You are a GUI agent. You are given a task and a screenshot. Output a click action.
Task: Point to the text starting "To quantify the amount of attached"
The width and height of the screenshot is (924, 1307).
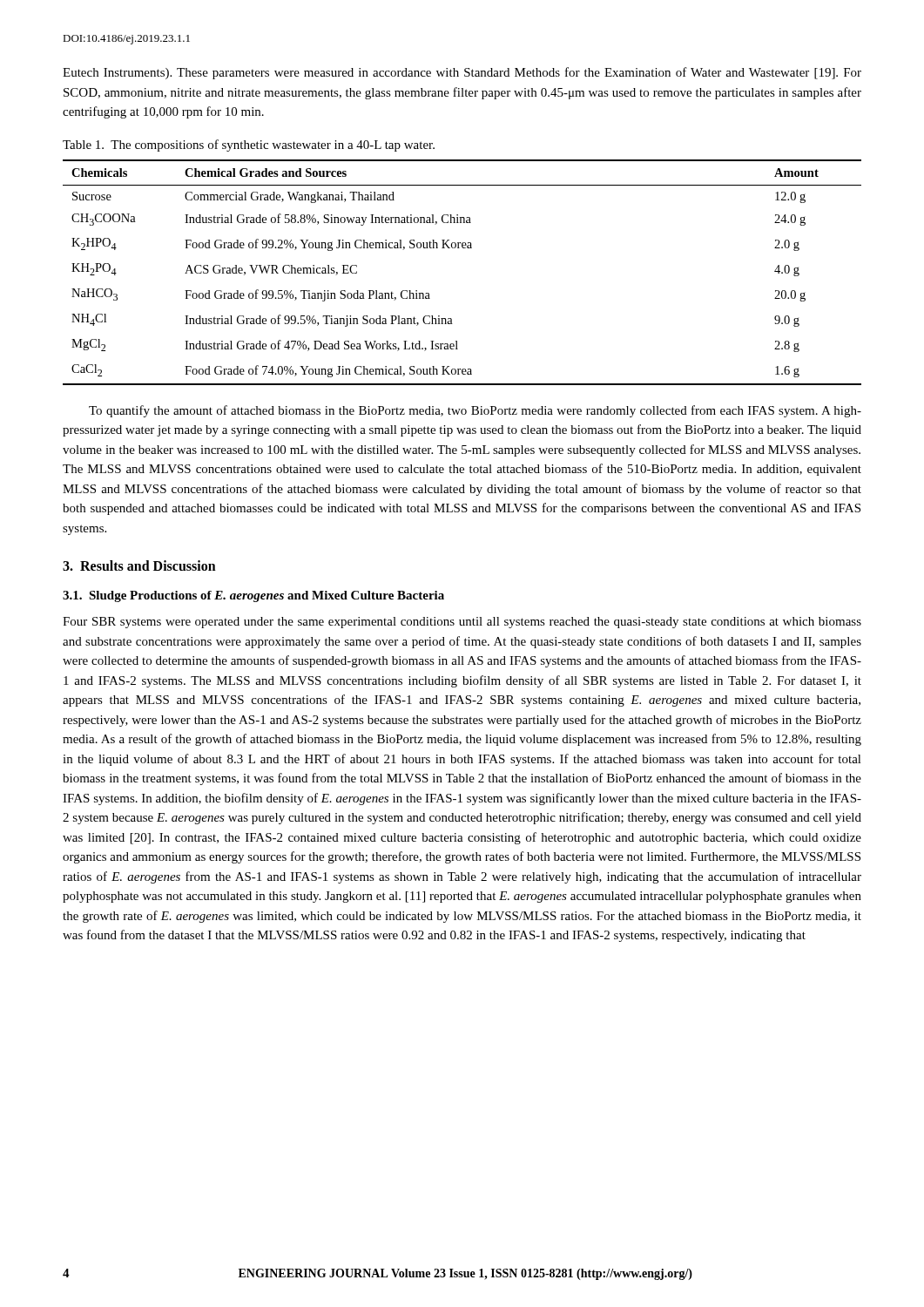(462, 469)
